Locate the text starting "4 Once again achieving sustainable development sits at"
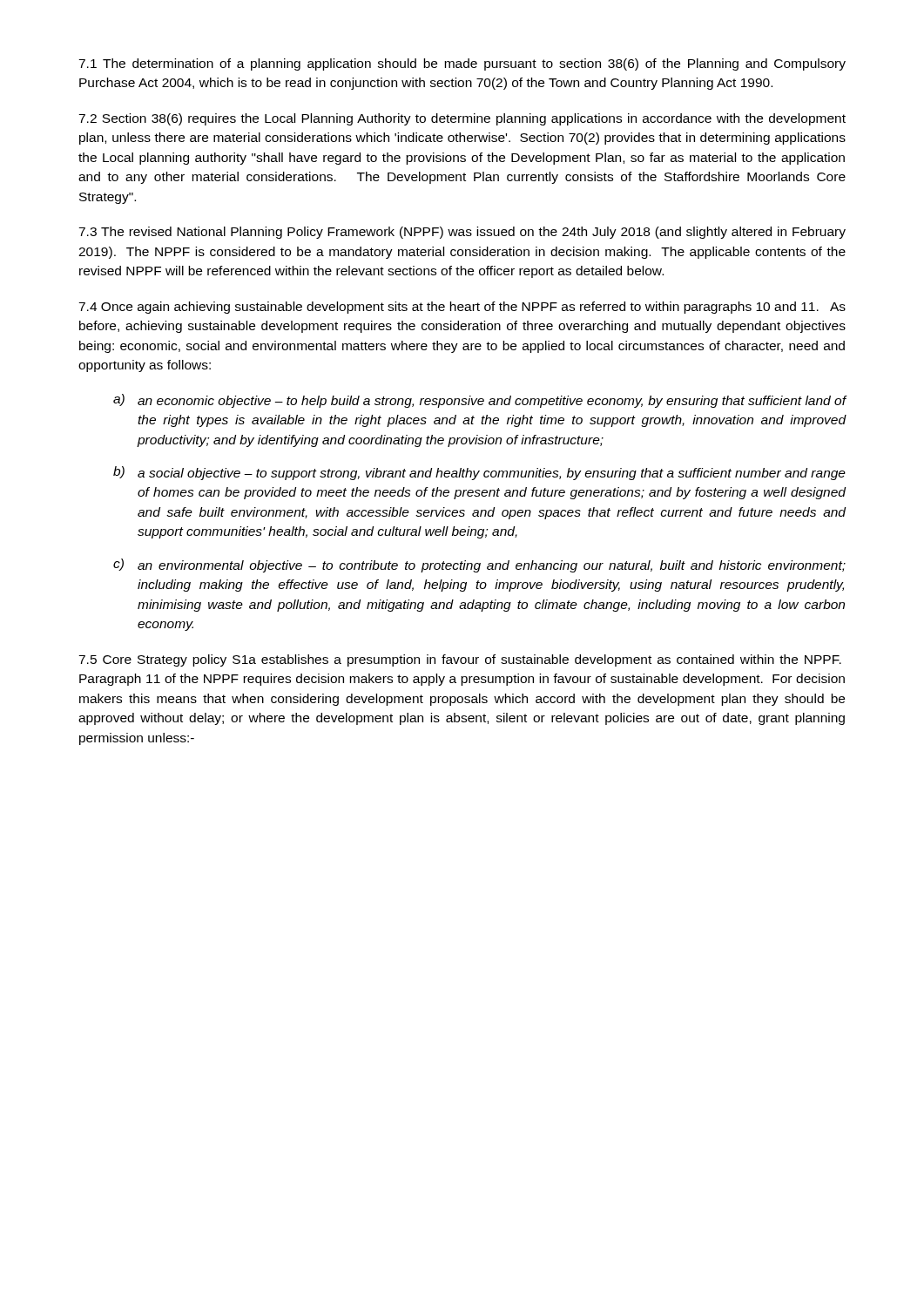The image size is (924, 1307). tap(462, 335)
